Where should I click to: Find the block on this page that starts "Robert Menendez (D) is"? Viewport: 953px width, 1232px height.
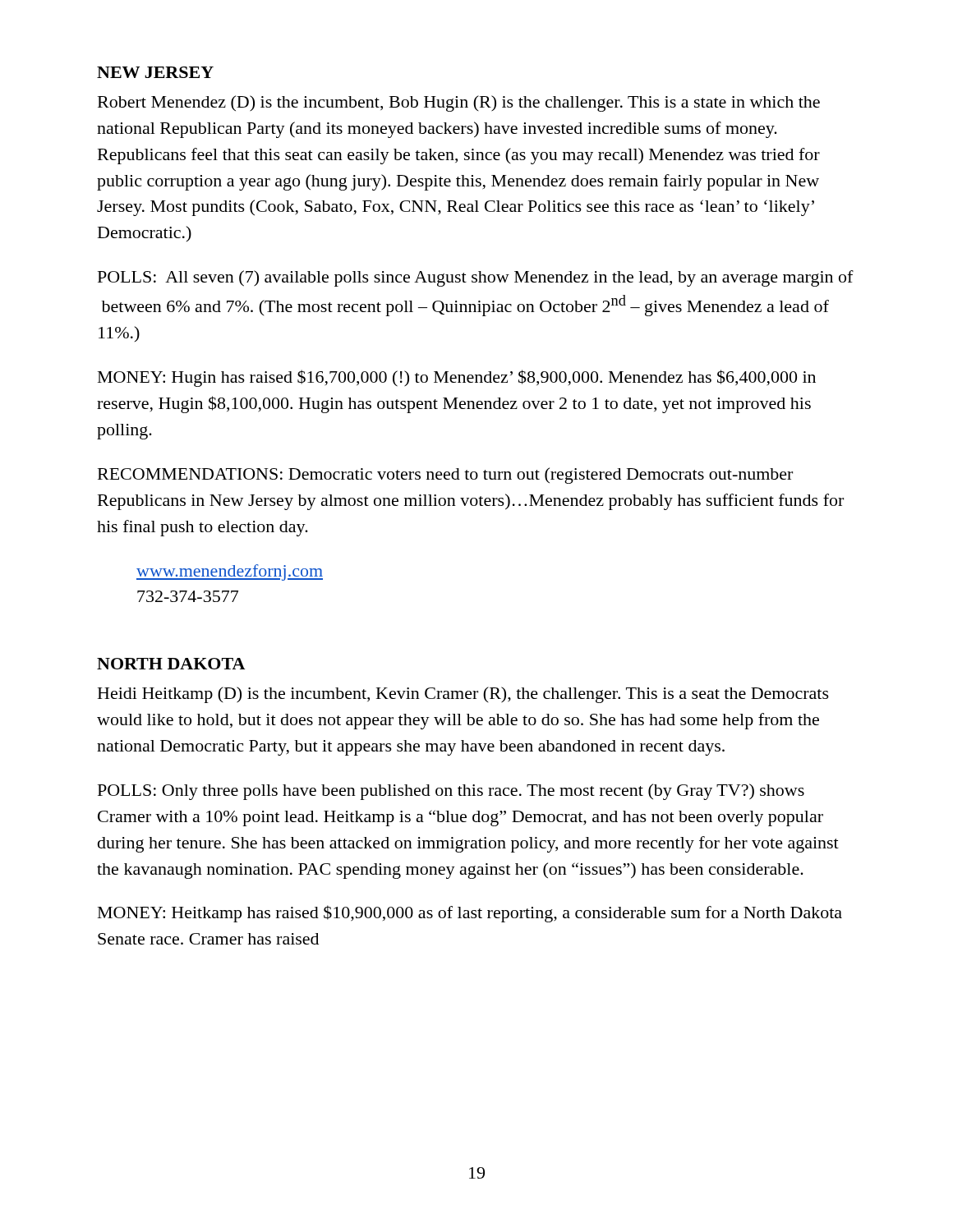459,167
